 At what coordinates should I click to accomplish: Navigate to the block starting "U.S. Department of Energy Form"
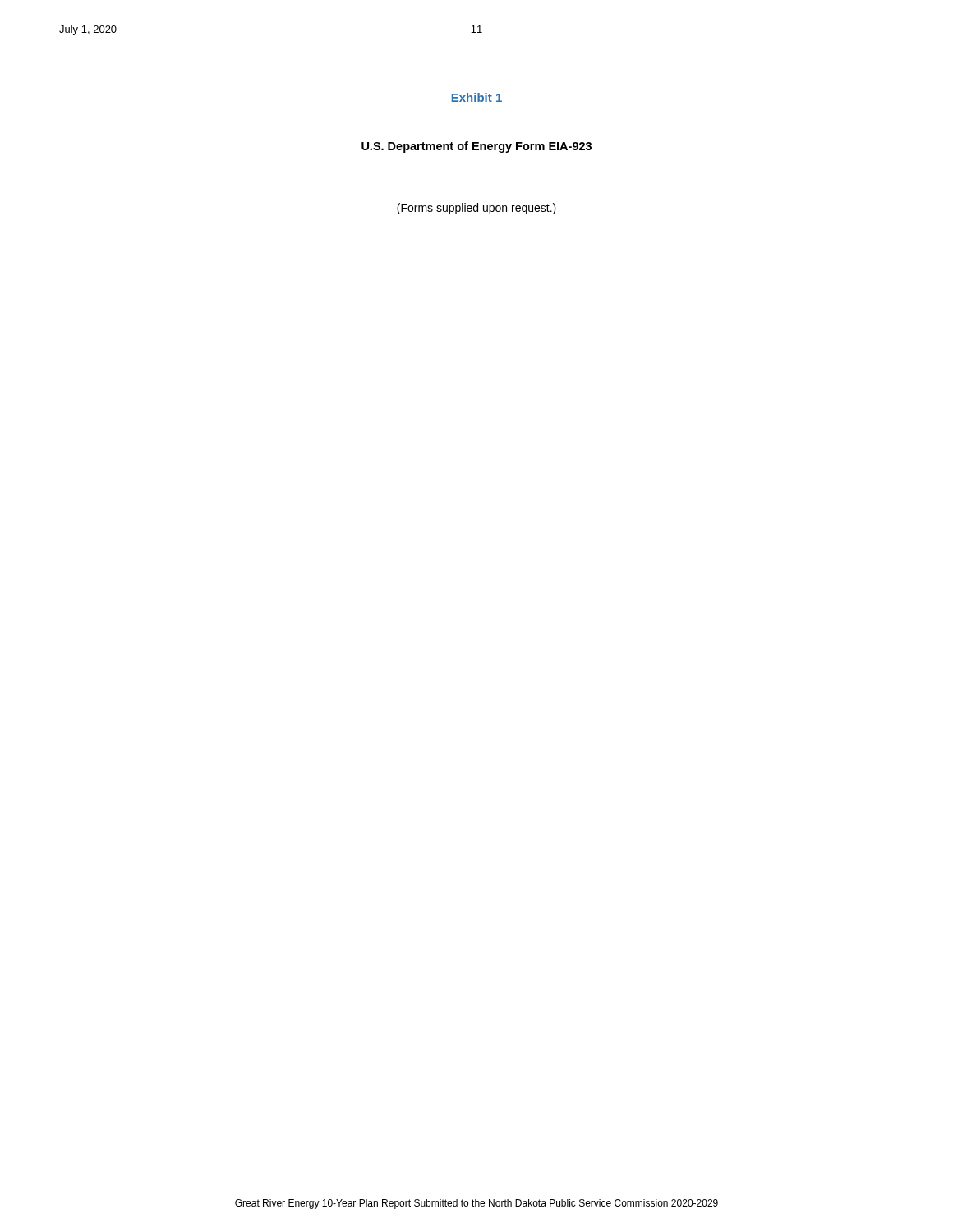pyautogui.click(x=476, y=146)
